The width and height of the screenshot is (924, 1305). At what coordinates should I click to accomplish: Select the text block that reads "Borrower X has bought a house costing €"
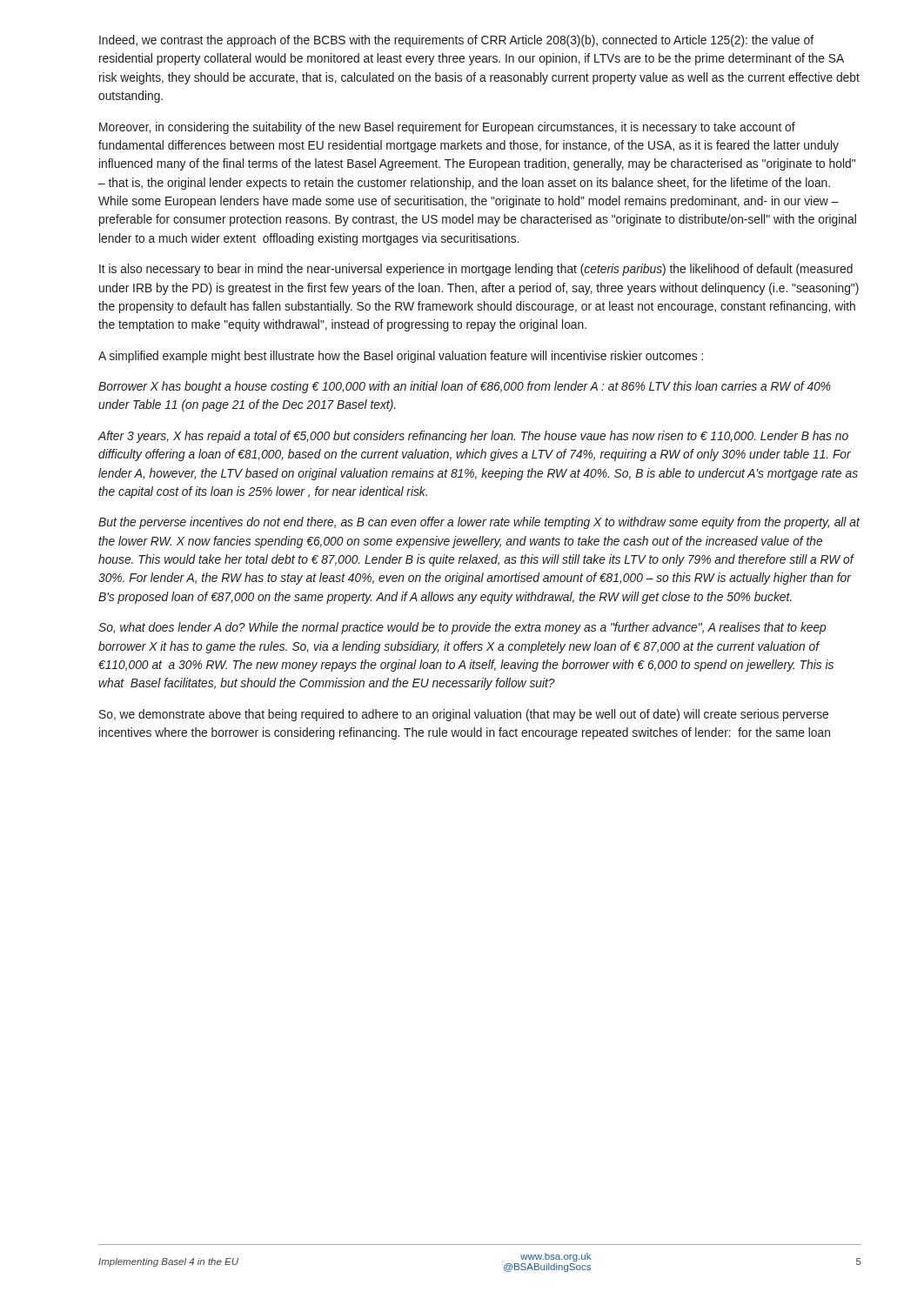(x=465, y=396)
